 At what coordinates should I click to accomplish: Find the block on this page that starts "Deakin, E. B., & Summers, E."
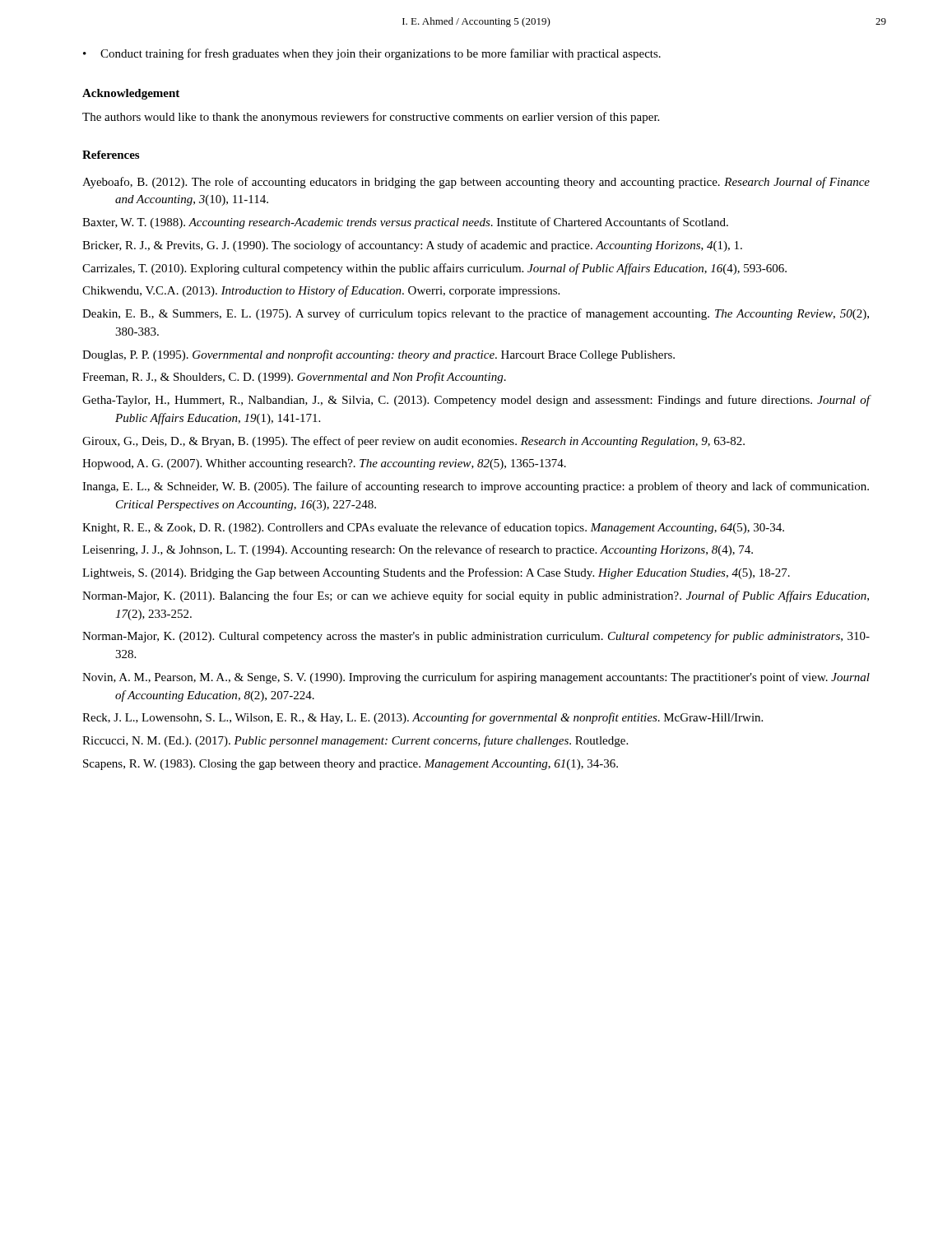point(476,322)
